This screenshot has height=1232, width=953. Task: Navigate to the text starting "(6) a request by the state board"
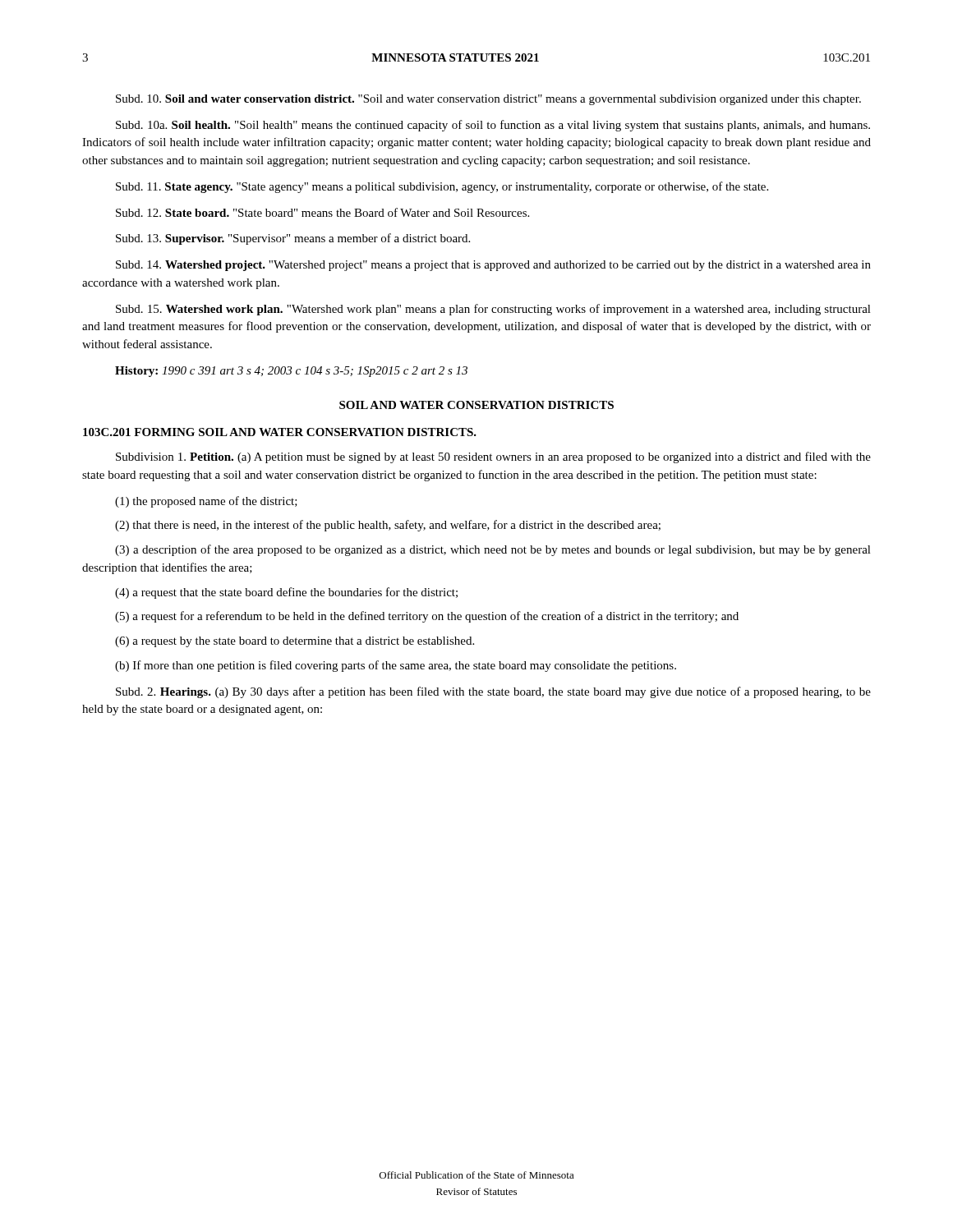[x=295, y=641]
